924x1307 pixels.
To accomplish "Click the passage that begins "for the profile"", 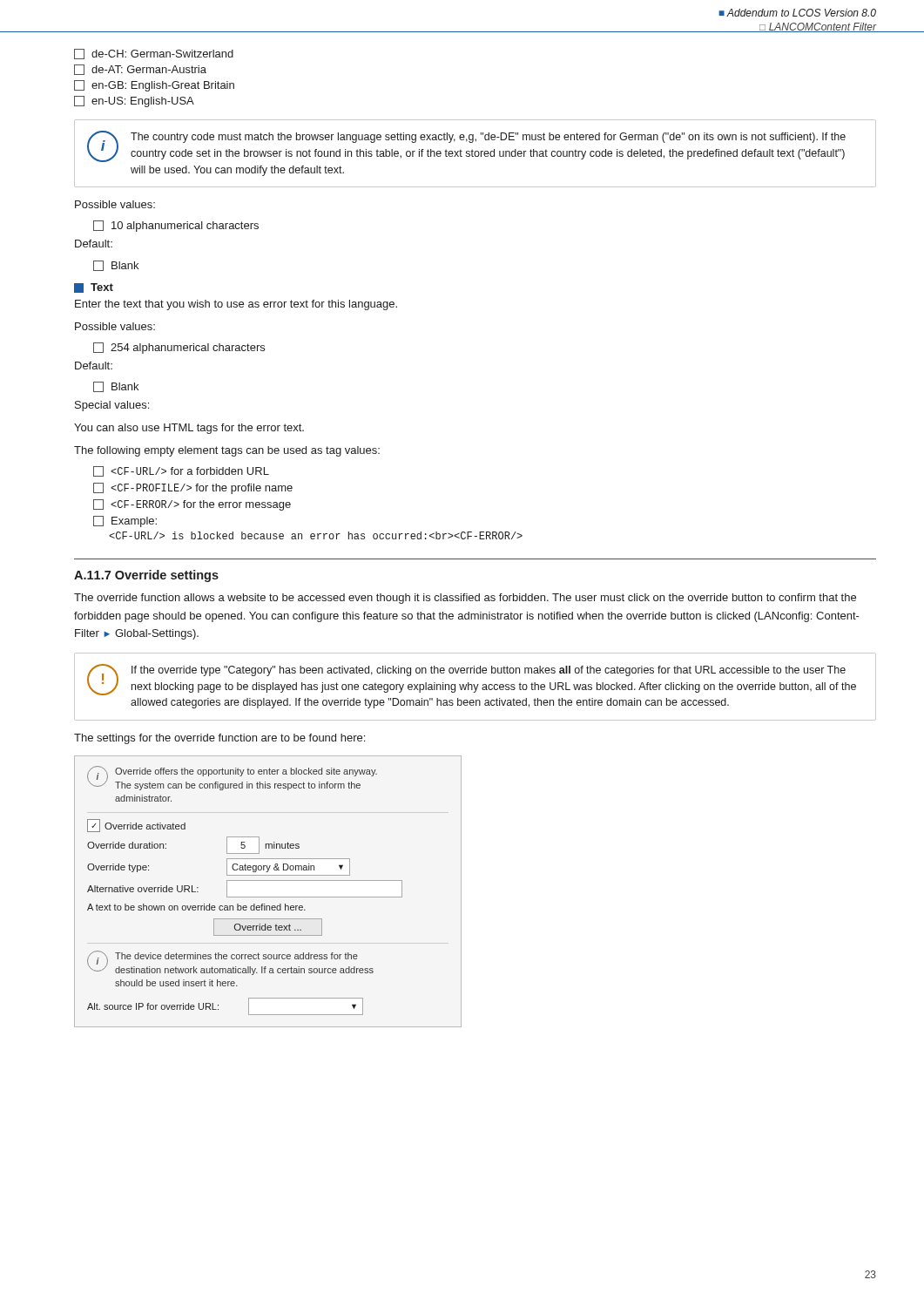I will click(193, 488).
